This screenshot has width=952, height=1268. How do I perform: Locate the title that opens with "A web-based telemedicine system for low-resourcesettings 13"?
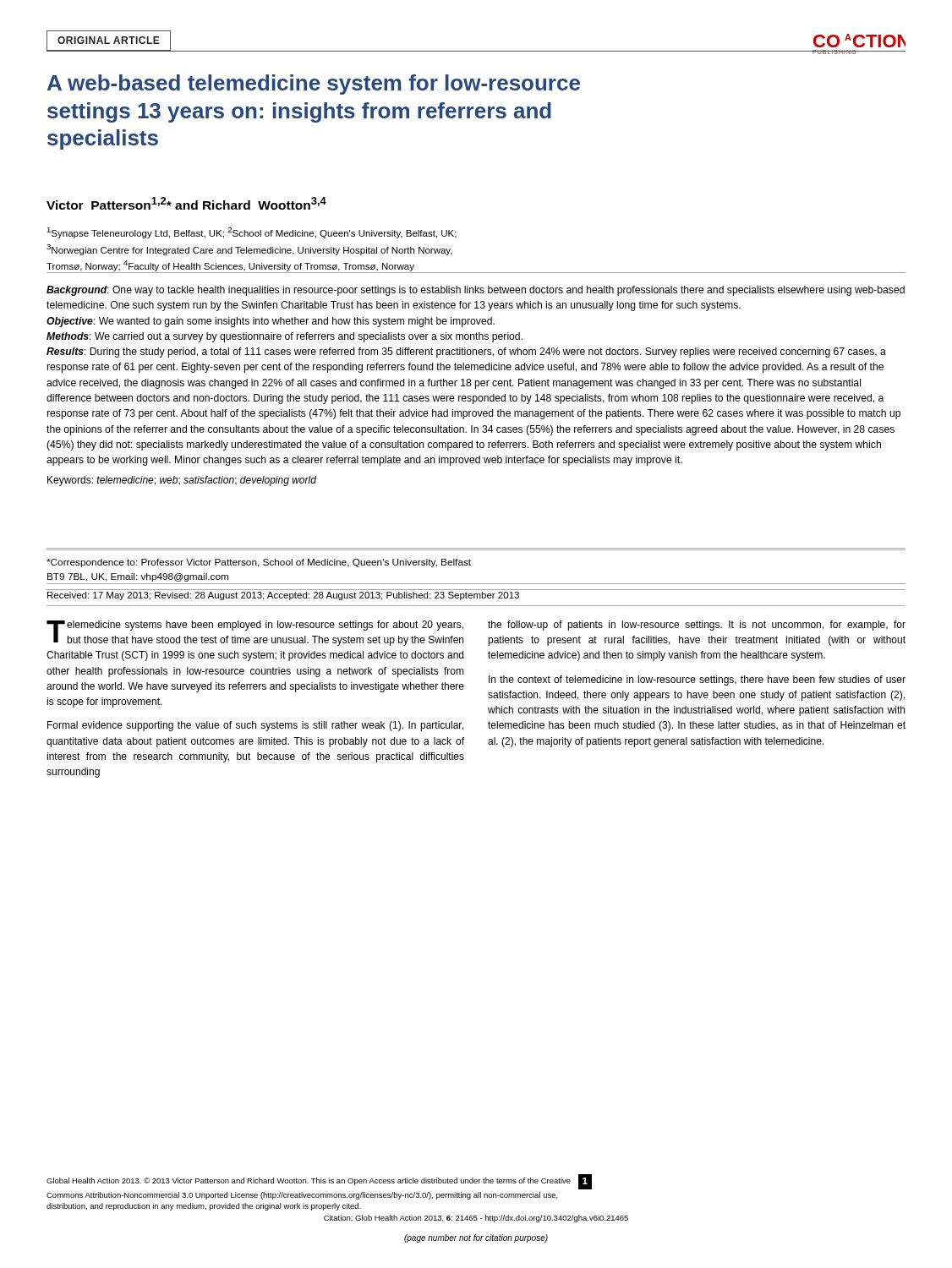tap(476, 111)
